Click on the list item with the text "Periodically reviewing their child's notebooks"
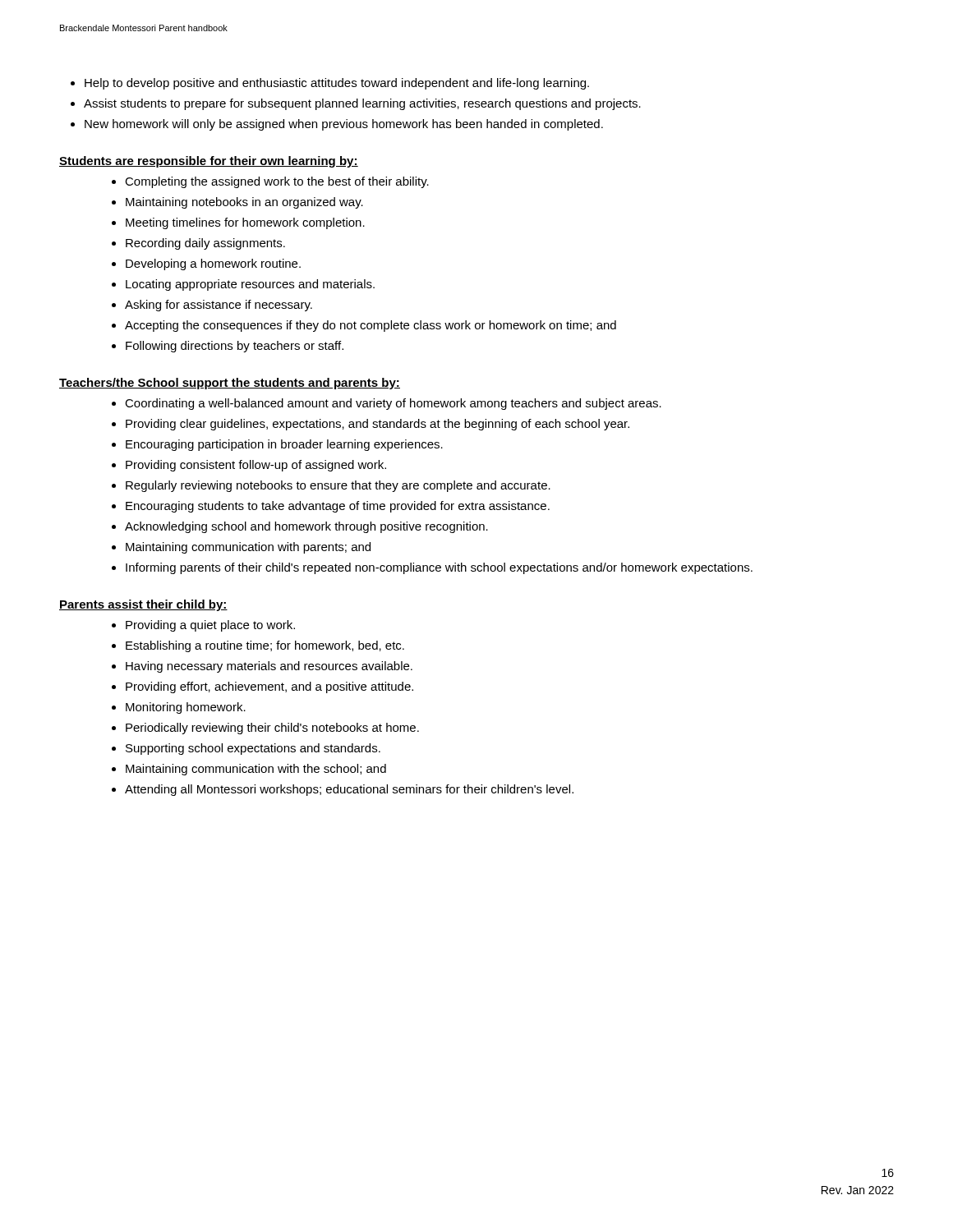953x1232 pixels. tap(272, 727)
